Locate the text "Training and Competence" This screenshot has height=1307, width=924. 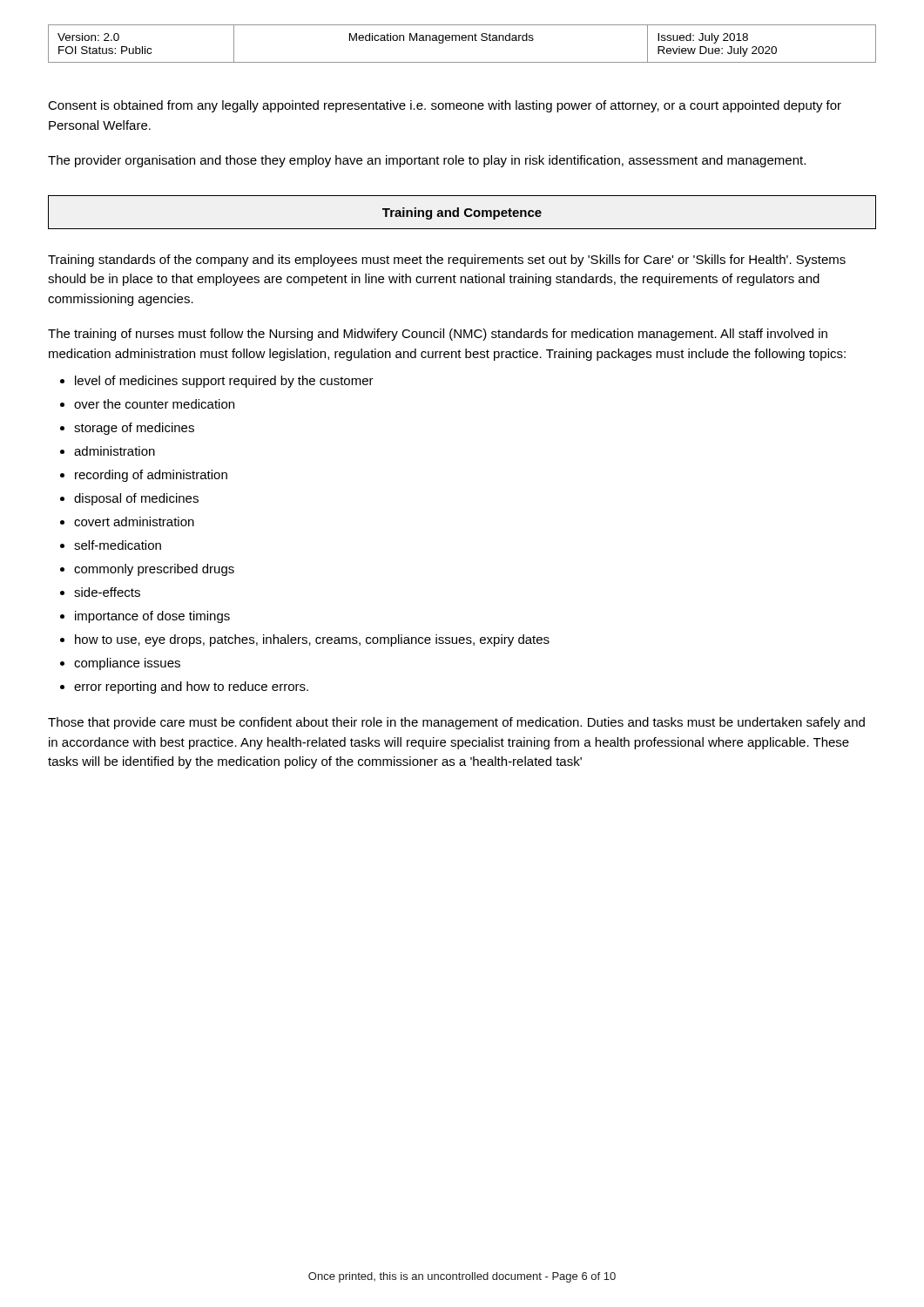(462, 212)
